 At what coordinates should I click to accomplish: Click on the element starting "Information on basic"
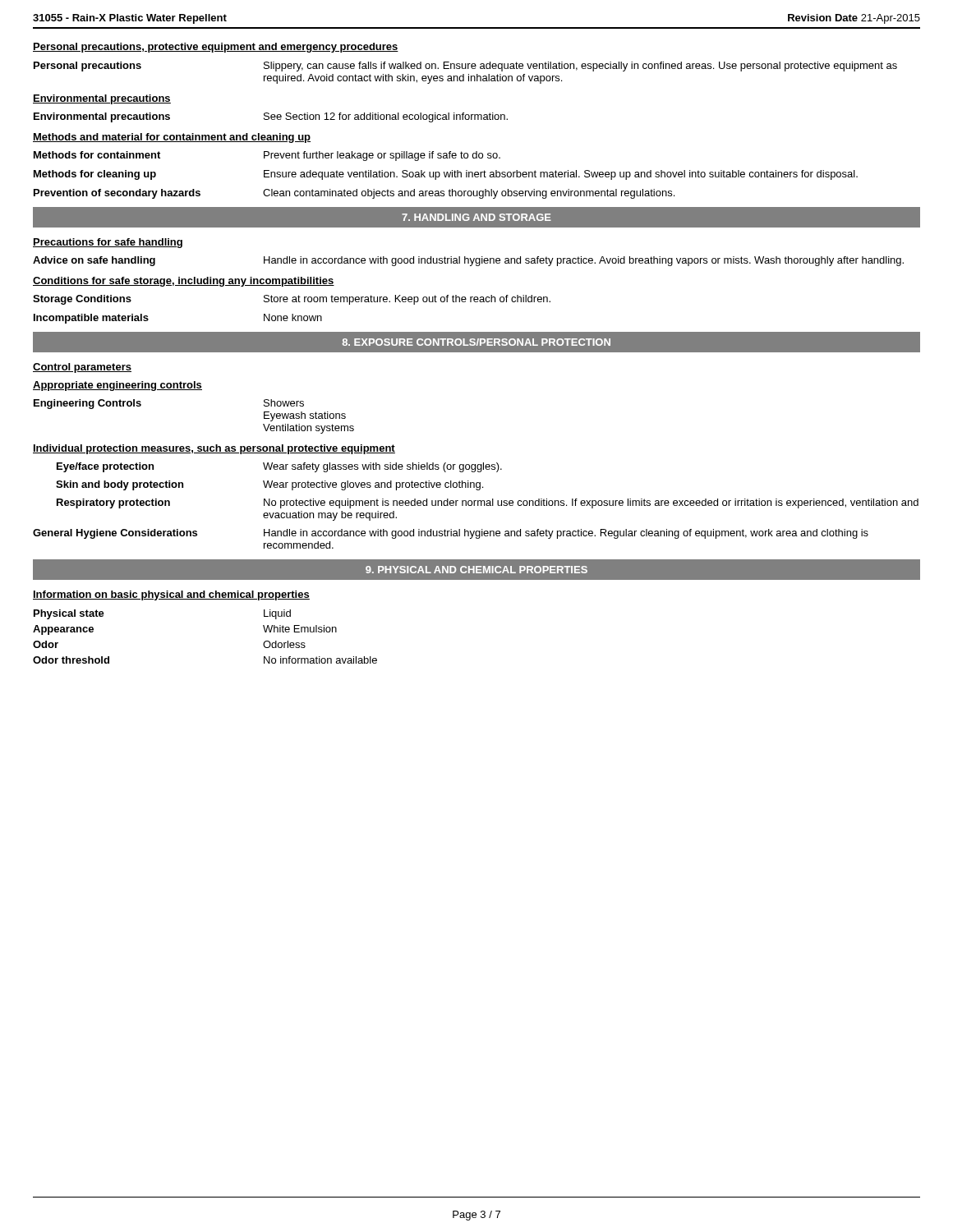pyautogui.click(x=171, y=595)
